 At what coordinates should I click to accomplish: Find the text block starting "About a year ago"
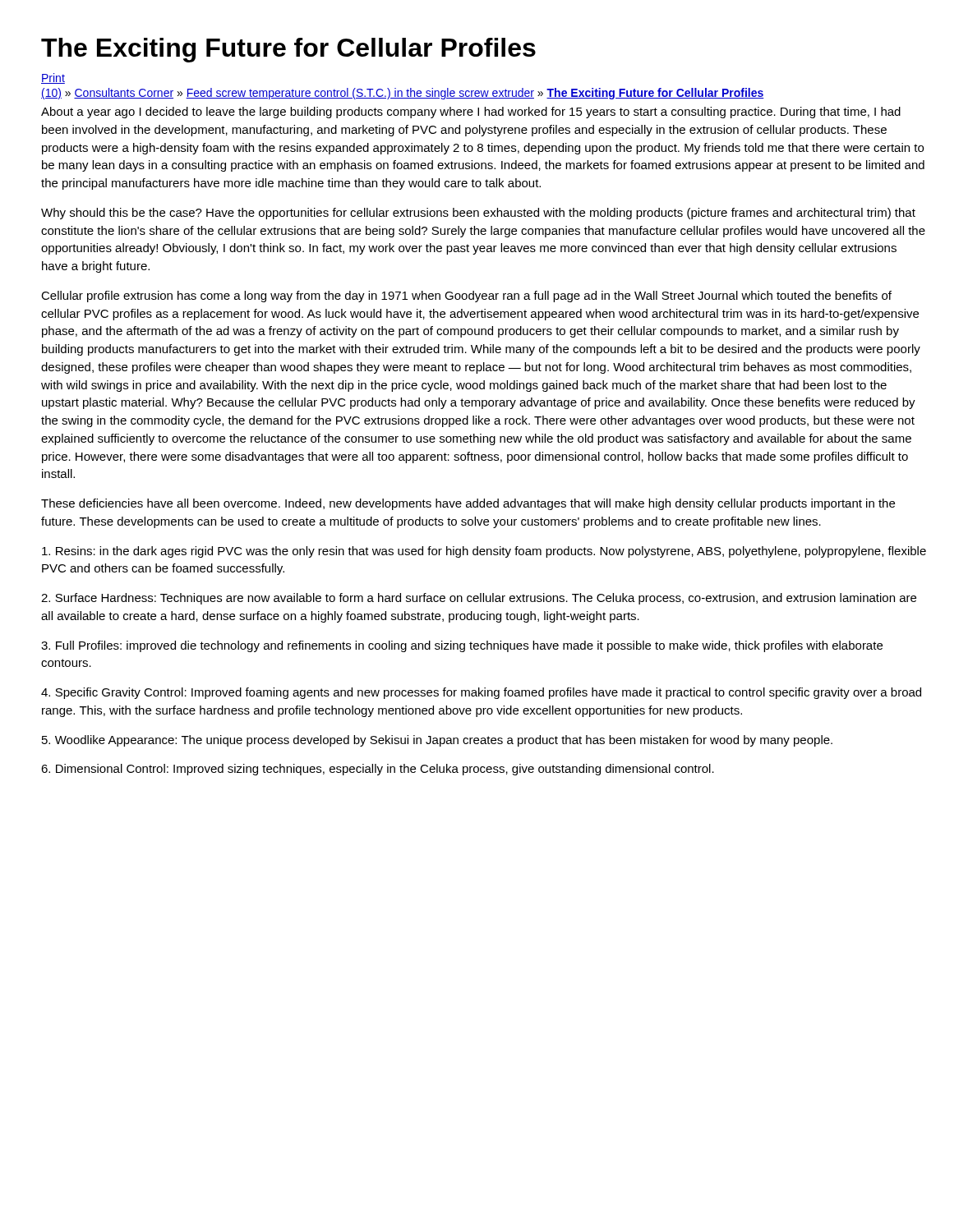(x=483, y=147)
